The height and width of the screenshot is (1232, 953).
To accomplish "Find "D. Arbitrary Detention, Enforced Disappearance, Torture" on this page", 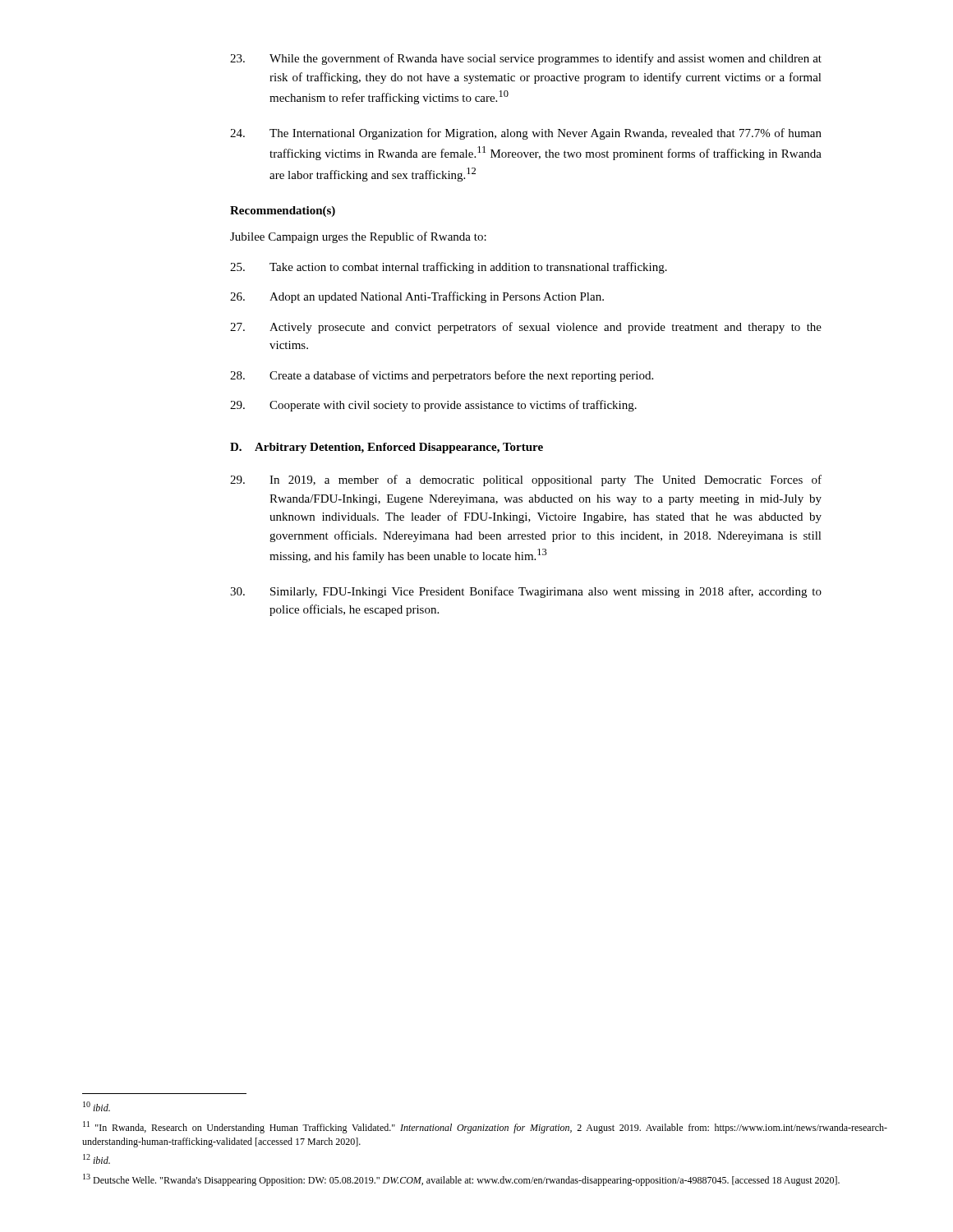I will 387,447.
